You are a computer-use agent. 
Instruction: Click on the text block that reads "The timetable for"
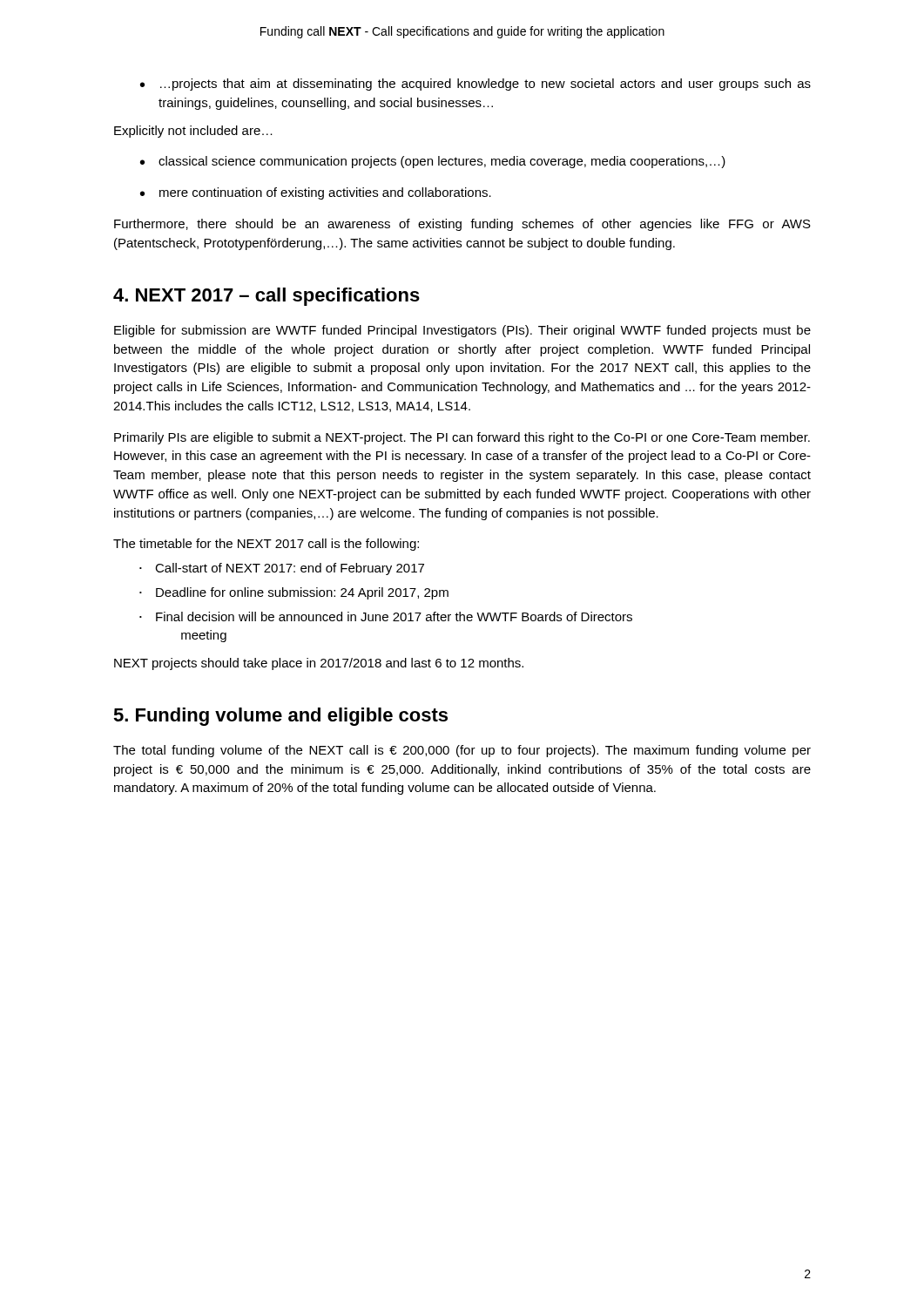(267, 544)
